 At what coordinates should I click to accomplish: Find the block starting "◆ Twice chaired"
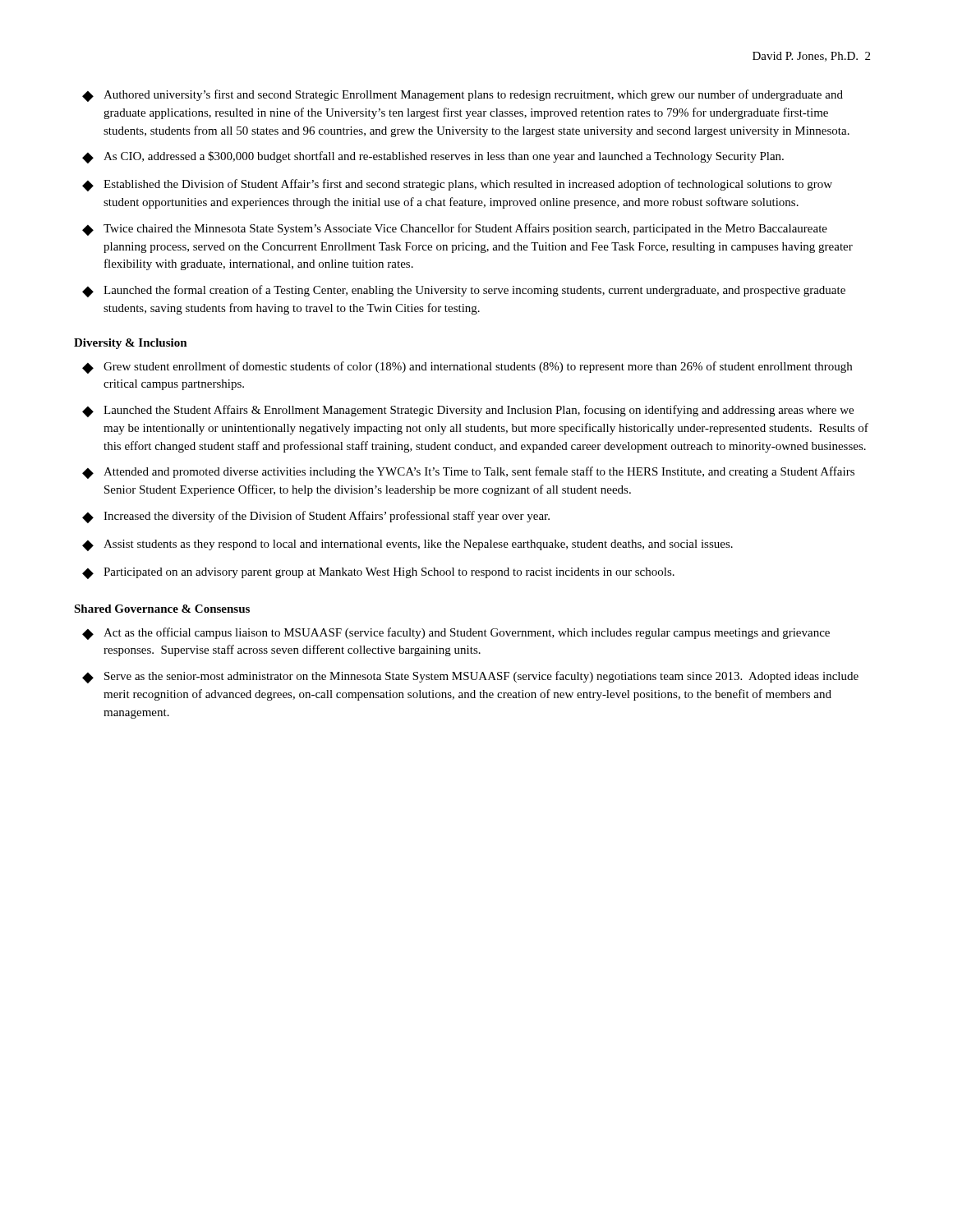476,247
